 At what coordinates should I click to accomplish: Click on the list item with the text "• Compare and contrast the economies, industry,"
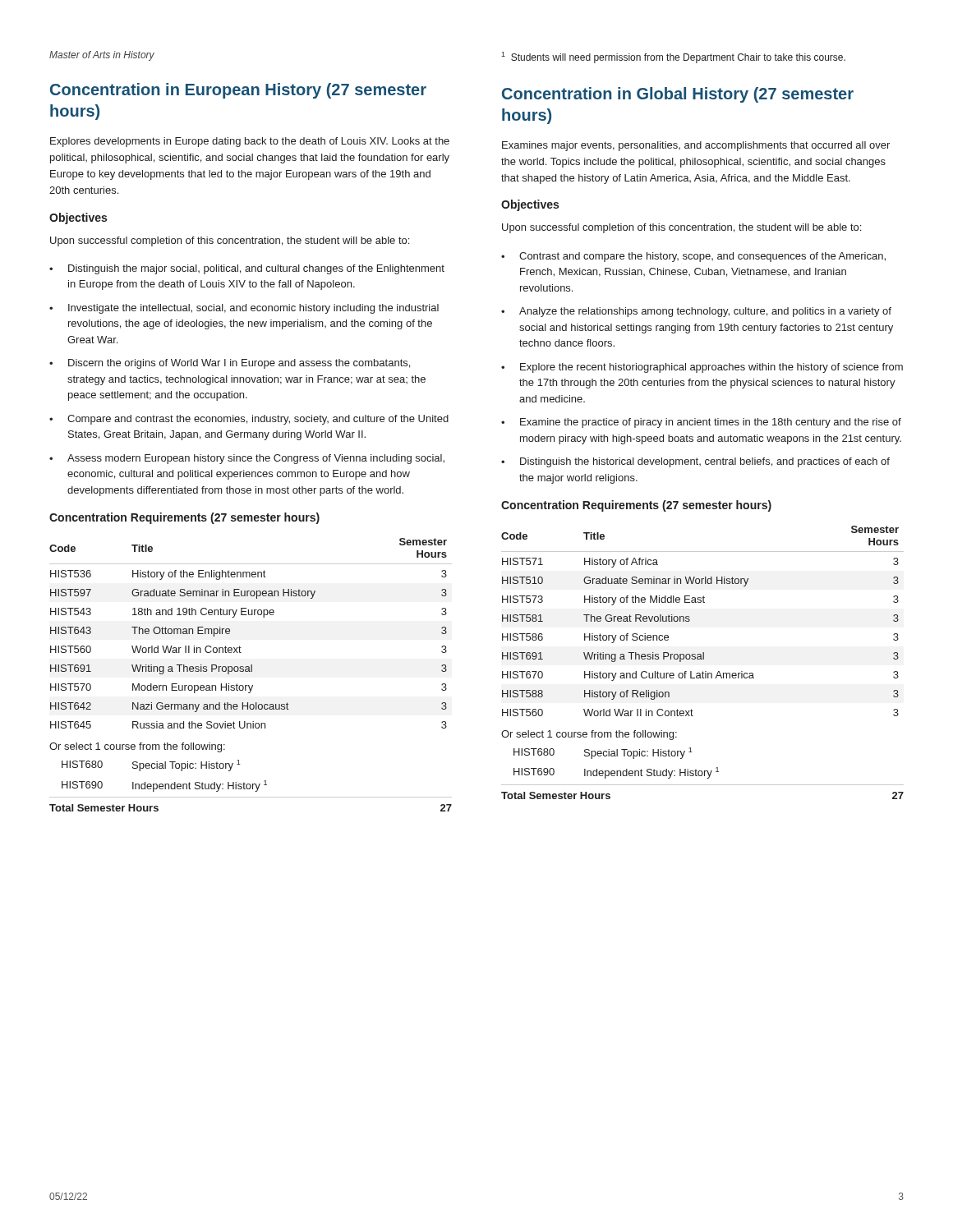tap(251, 426)
